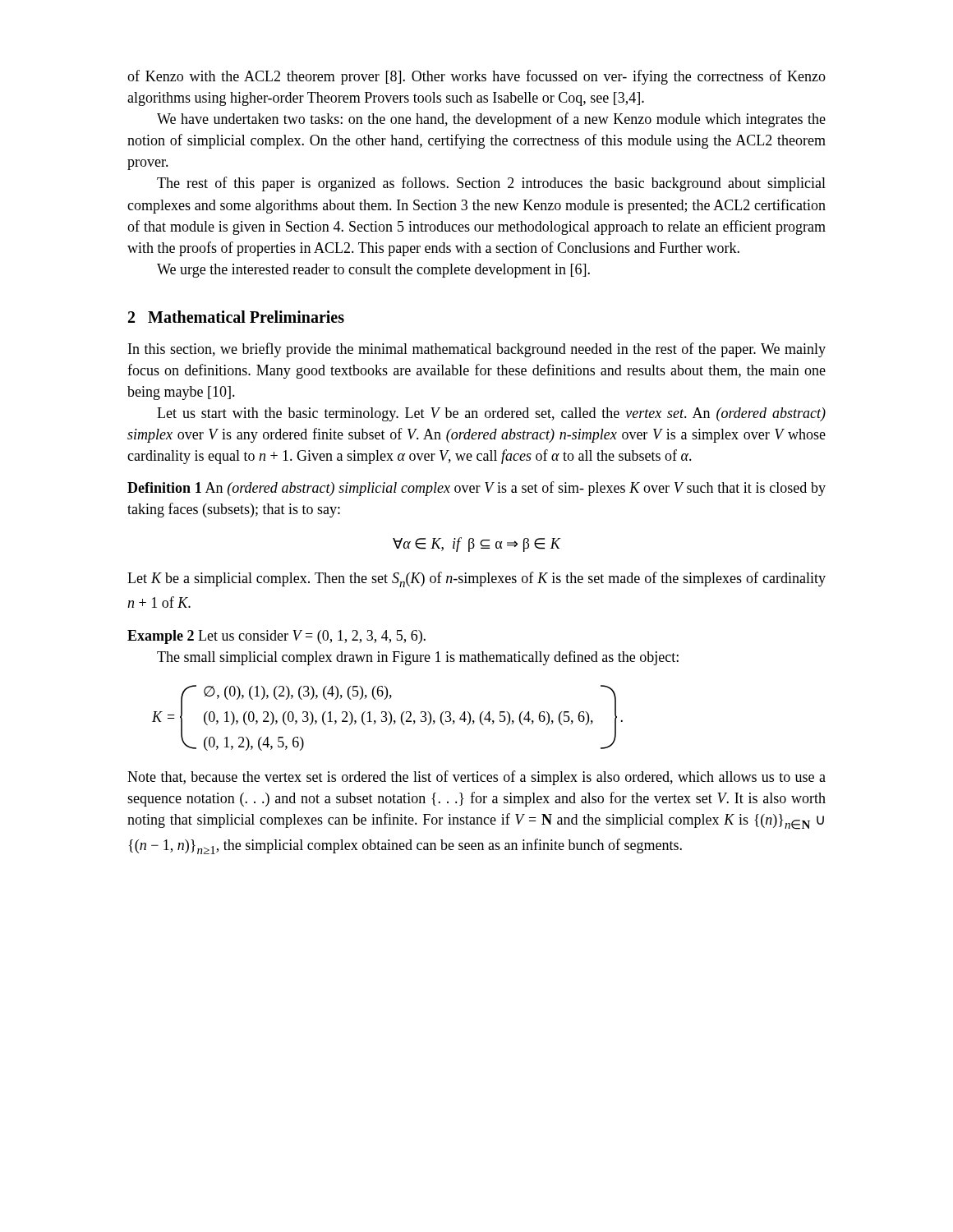Select the text block containing "Definition 1 An (ordered abstract)"
Viewport: 953px width, 1232px height.
point(476,498)
